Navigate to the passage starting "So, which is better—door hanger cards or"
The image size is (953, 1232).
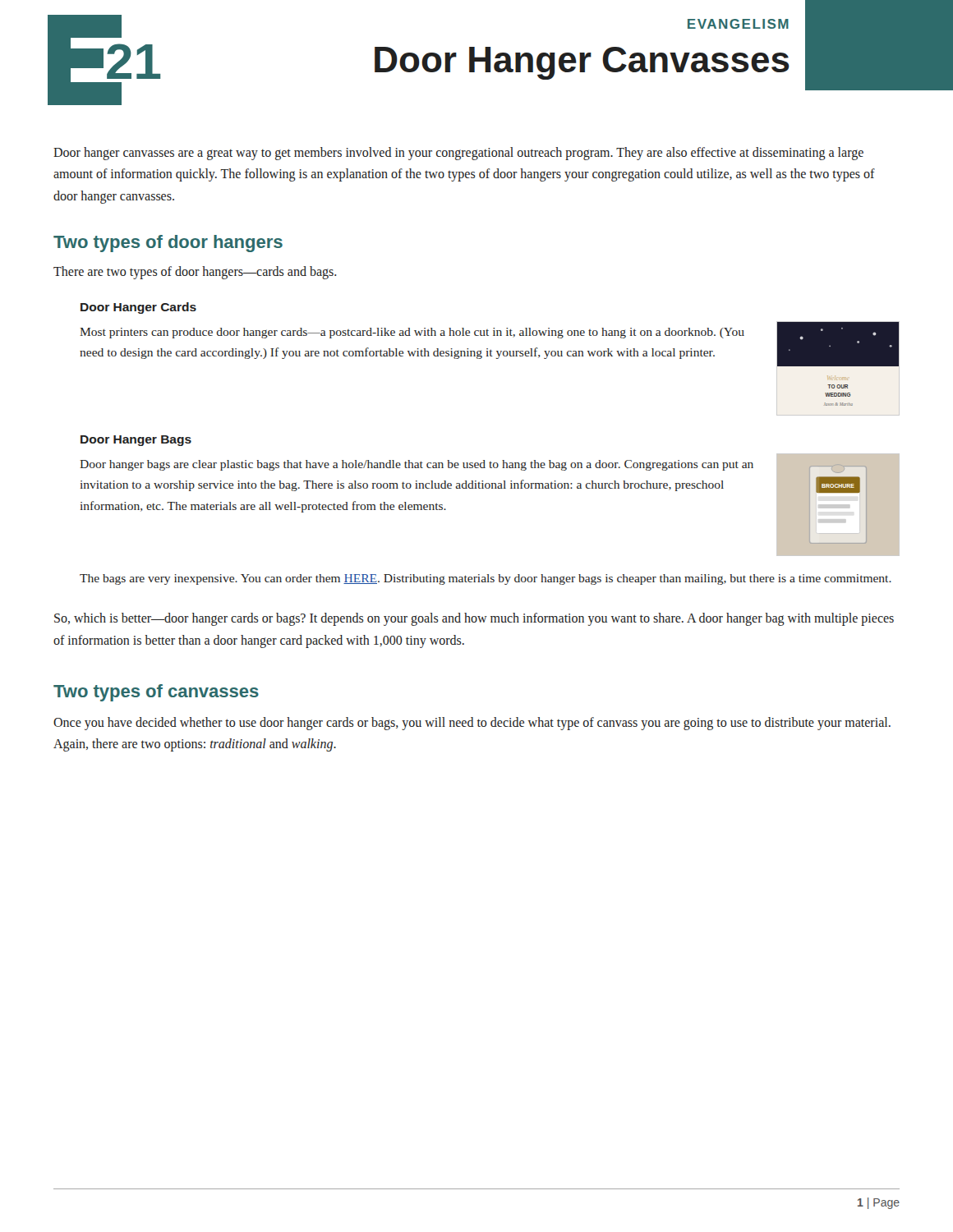click(474, 629)
